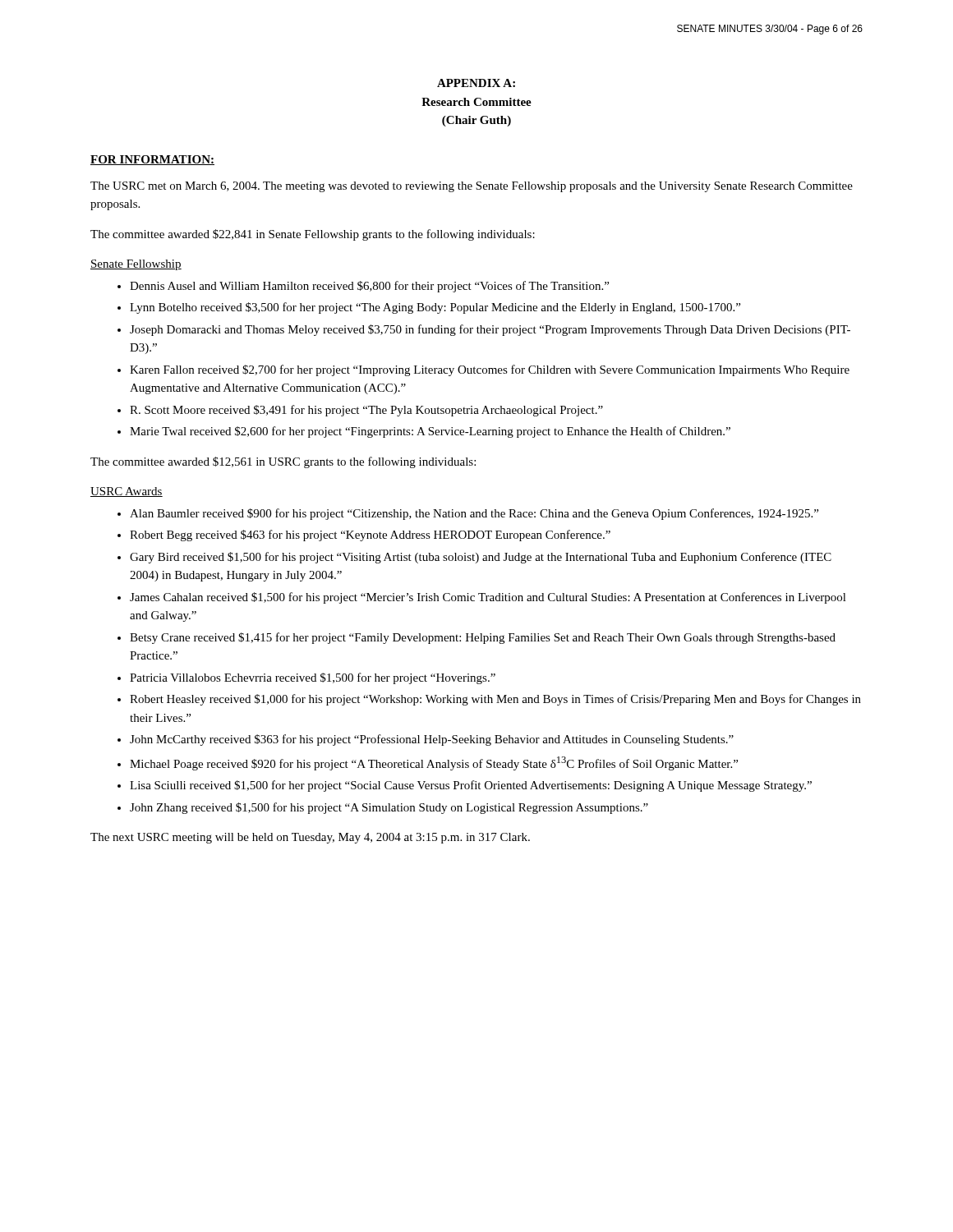Find the text block starting "R. Scott Moore received $3,491 for his project"

point(366,409)
